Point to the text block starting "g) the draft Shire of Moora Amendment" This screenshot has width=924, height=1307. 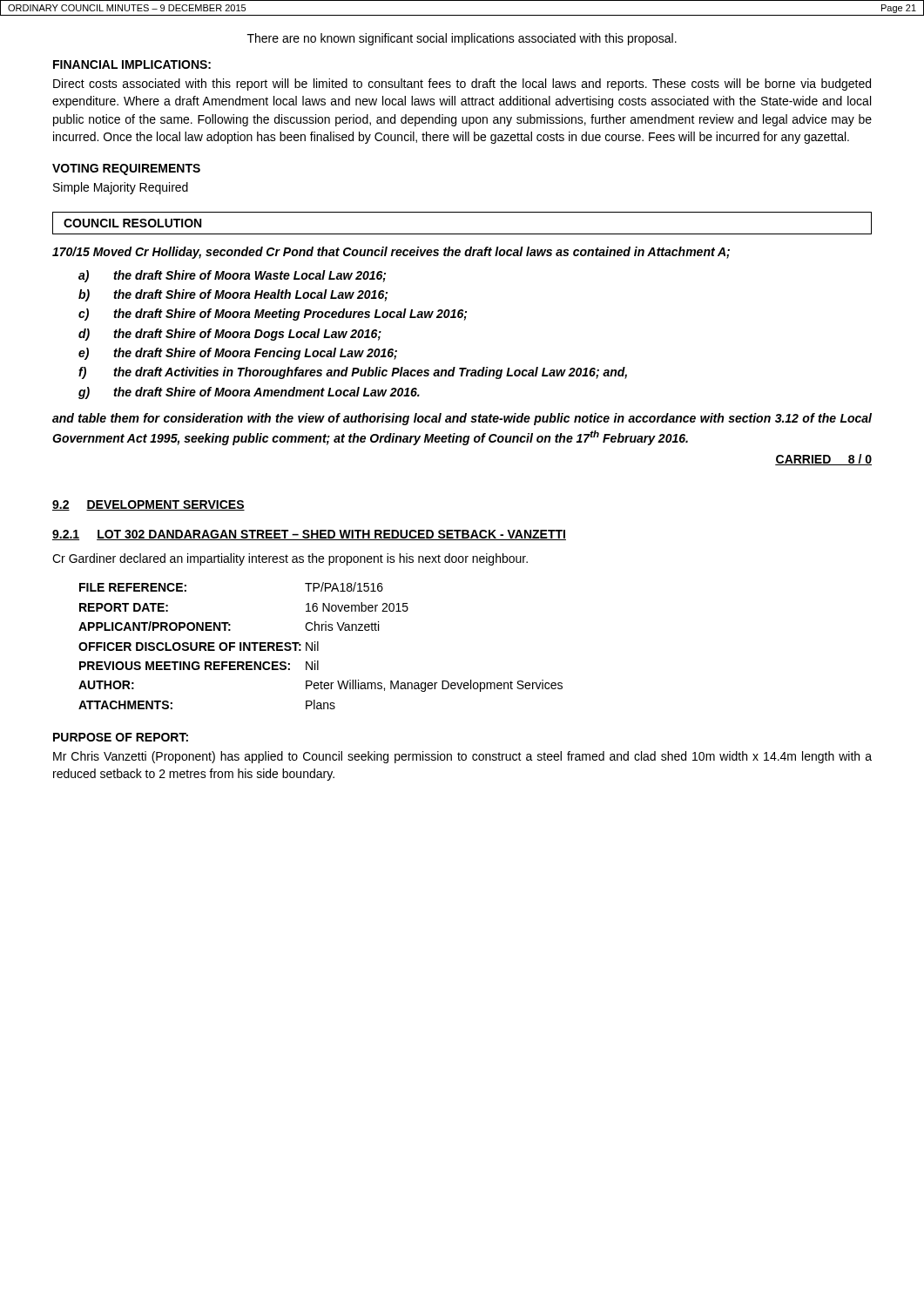point(249,393)
